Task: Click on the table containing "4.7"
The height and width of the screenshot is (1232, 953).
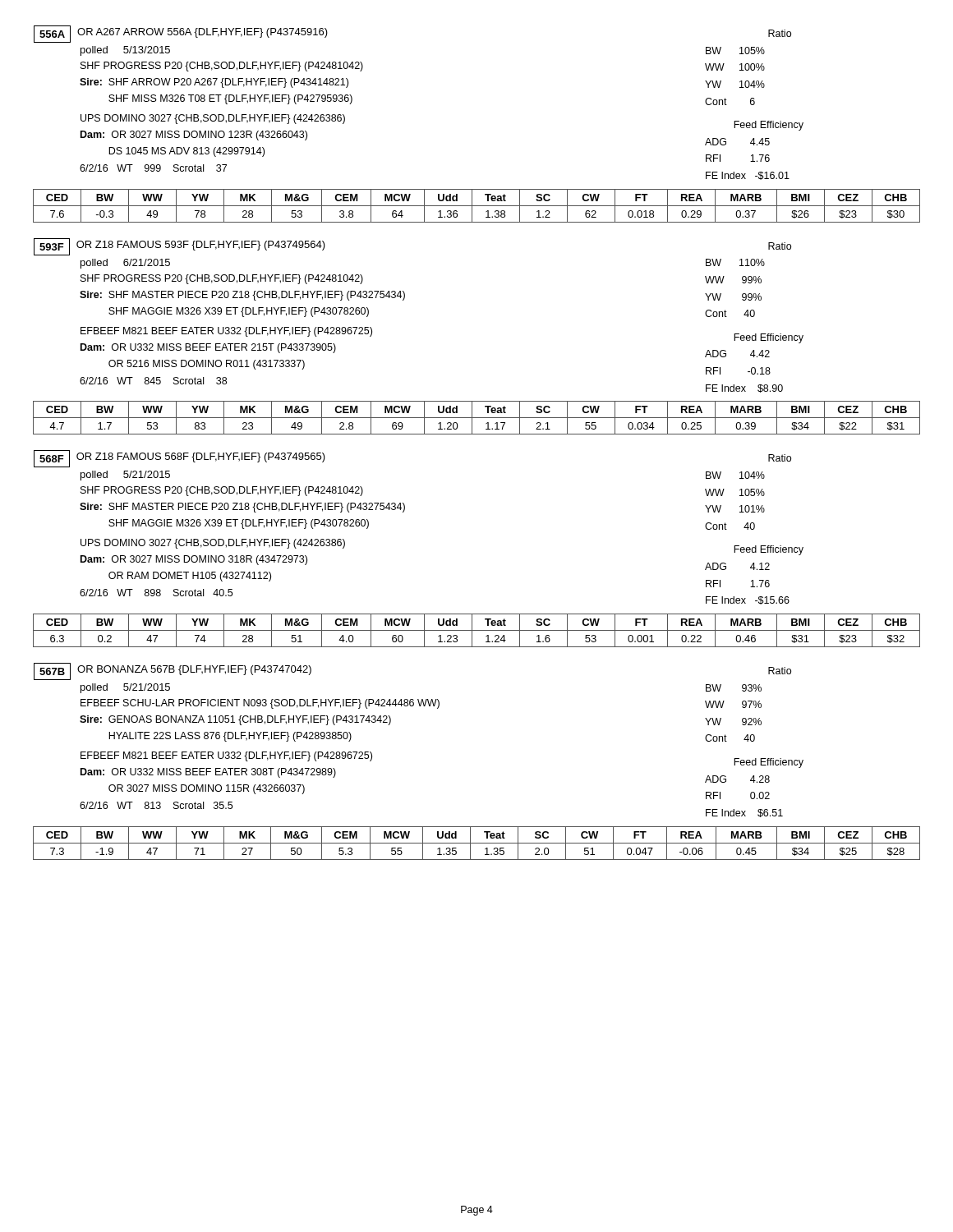Action: point(476,418)
